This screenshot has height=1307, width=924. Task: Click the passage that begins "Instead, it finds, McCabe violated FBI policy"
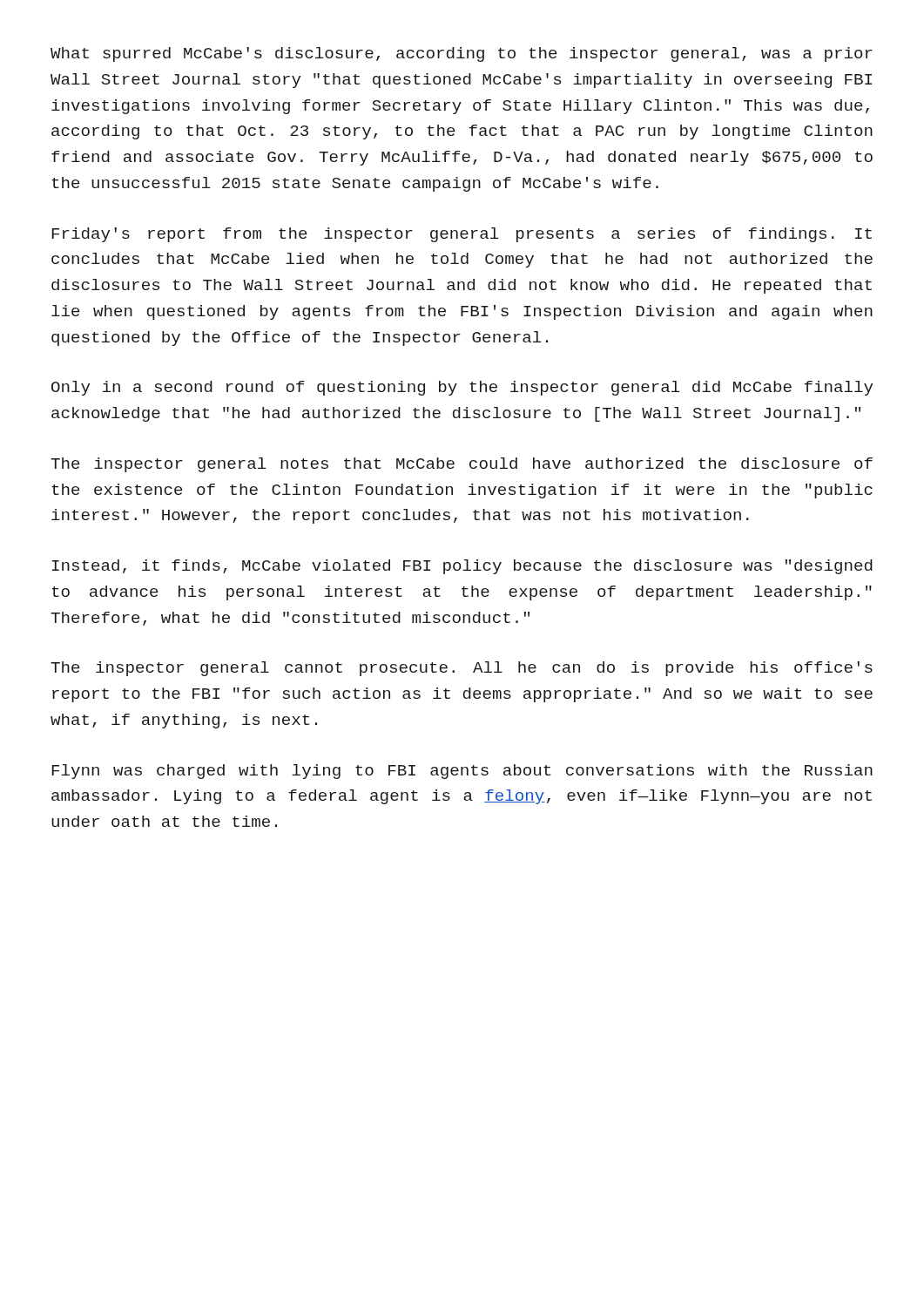pyautogui.click(x=462, y=592)
